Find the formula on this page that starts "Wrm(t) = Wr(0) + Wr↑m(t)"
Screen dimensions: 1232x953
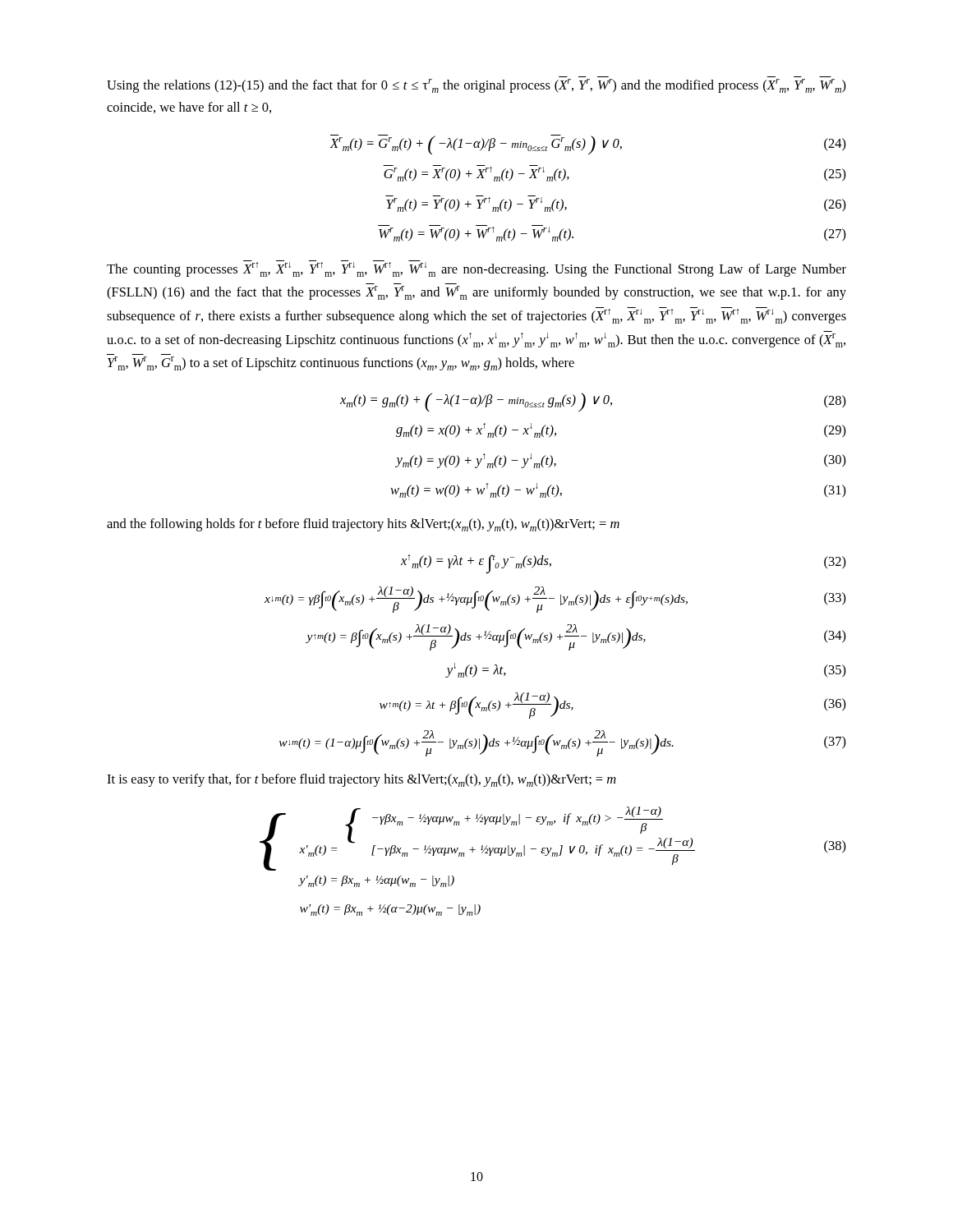pyautogui.click(x=468, y=233)
